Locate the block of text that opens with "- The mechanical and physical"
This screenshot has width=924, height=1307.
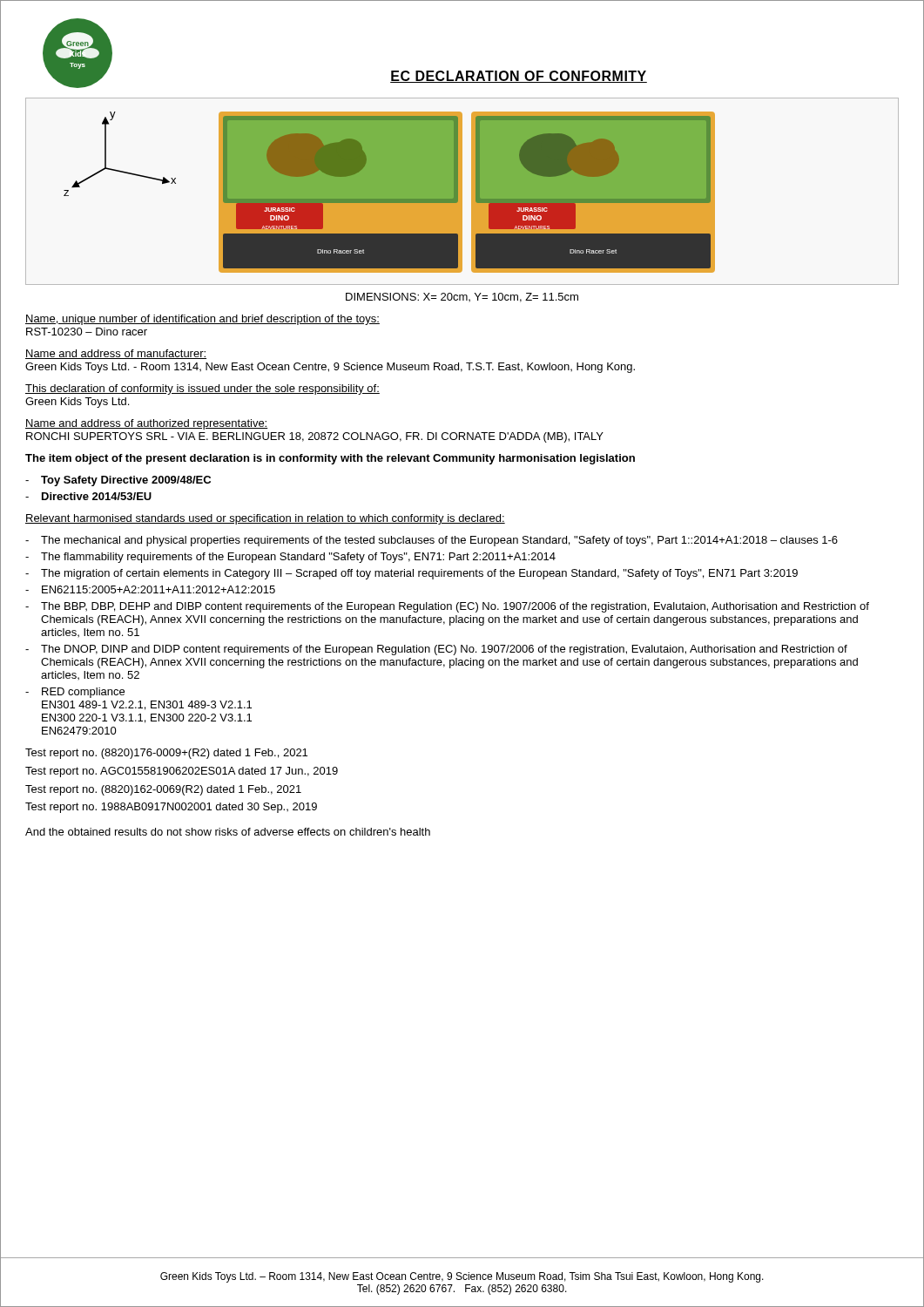(462, 540)
